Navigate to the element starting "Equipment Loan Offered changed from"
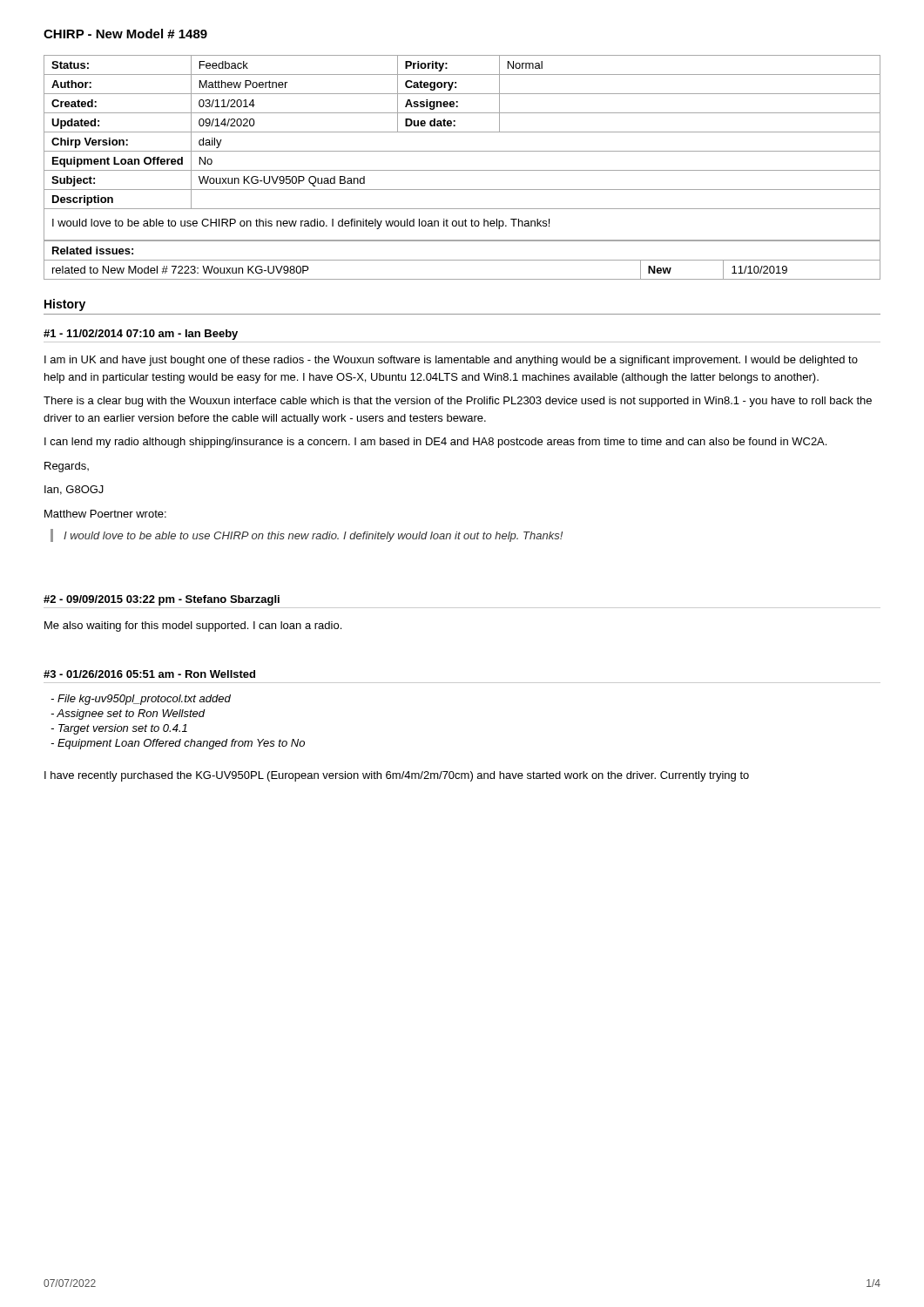The image size is (924, 1307). click(178, 742)
